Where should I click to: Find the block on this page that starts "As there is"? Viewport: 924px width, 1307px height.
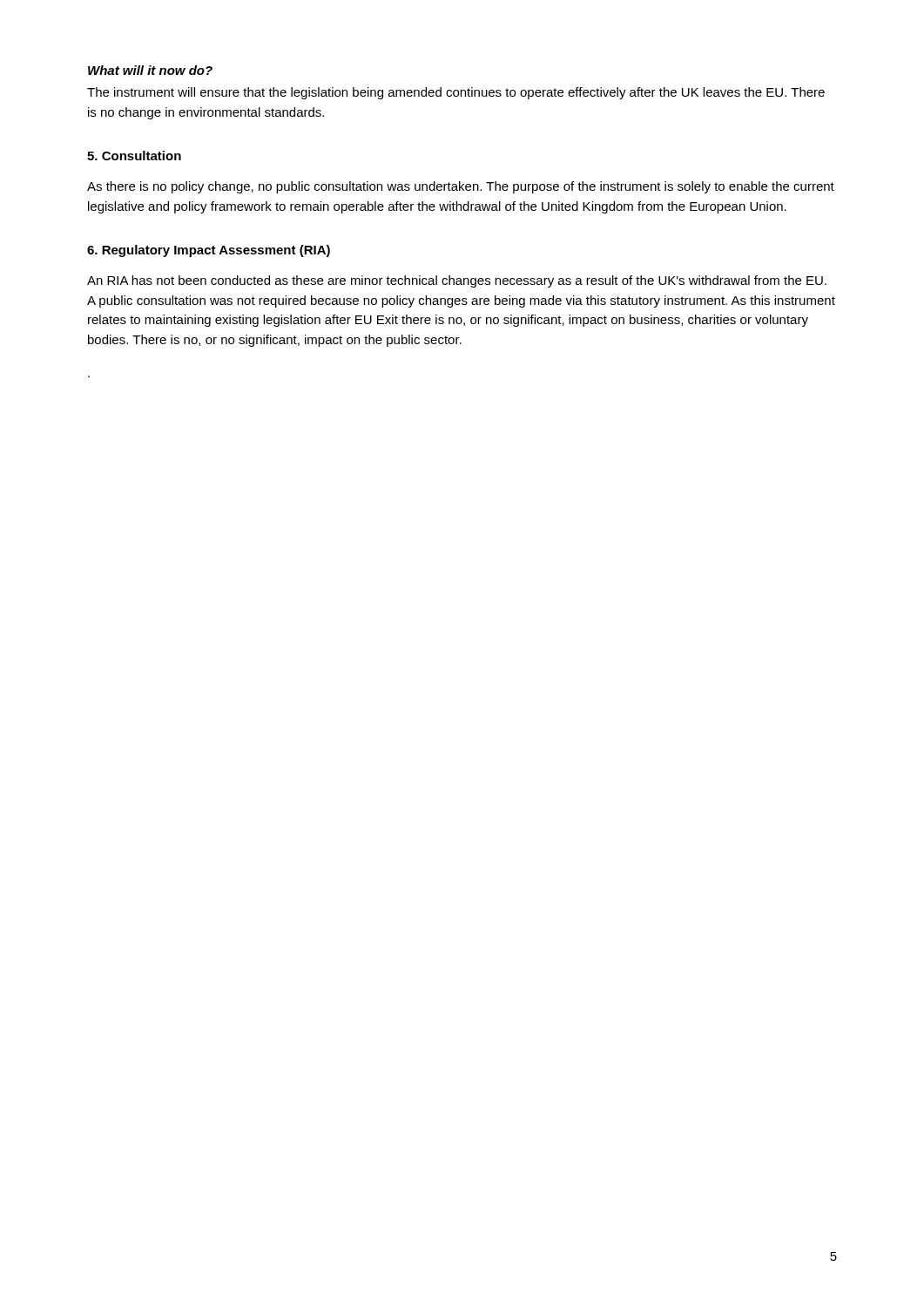(x=461, y=196)
